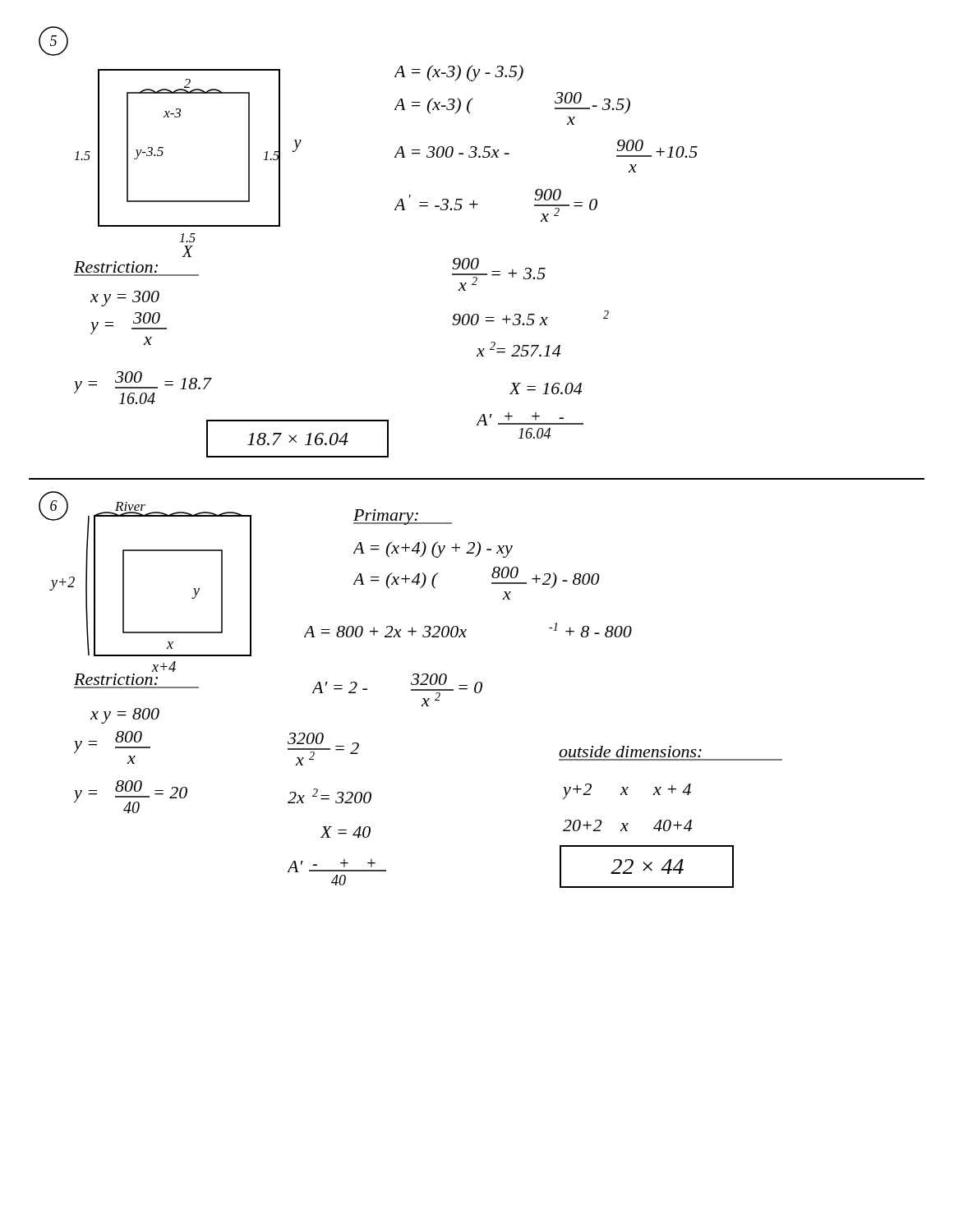Locate the formula that reads "x 2 = 257.14"
This screenshot has width=954, height=1232.
(x=567, y=349)
